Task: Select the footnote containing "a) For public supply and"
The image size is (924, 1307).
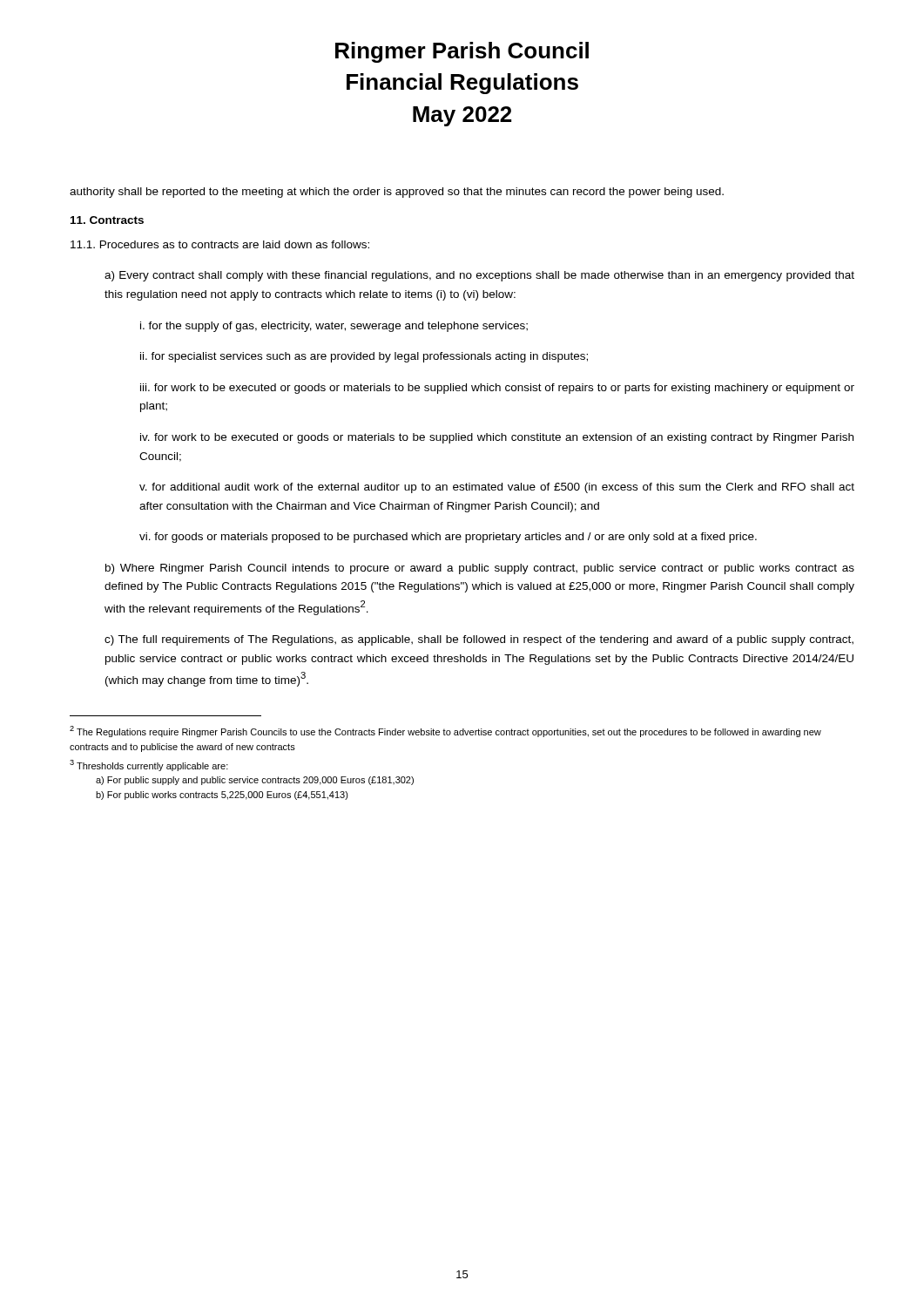Action: [255, 787]
